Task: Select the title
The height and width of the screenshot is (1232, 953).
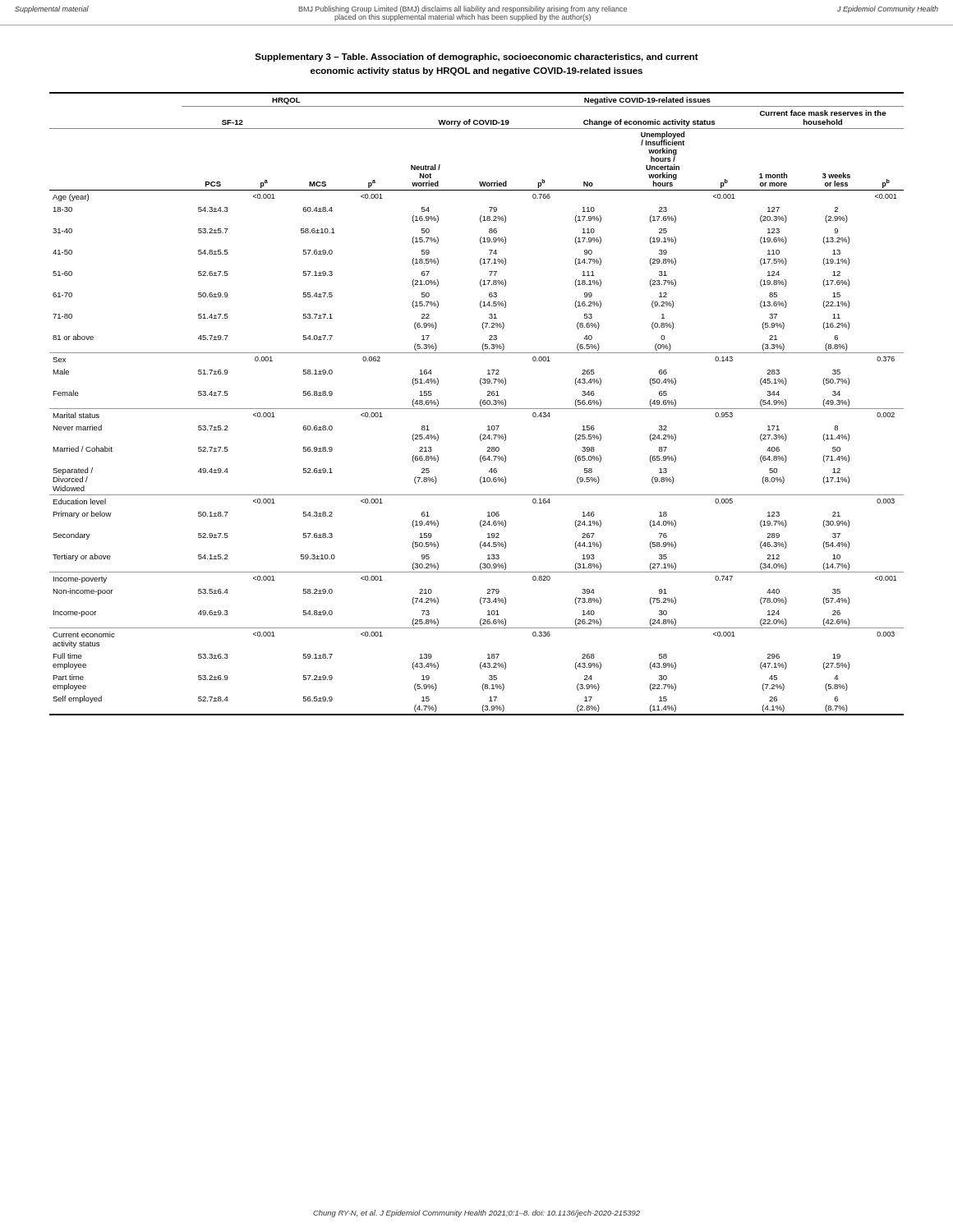Action: pyautogui.click(x=476, y=64)
